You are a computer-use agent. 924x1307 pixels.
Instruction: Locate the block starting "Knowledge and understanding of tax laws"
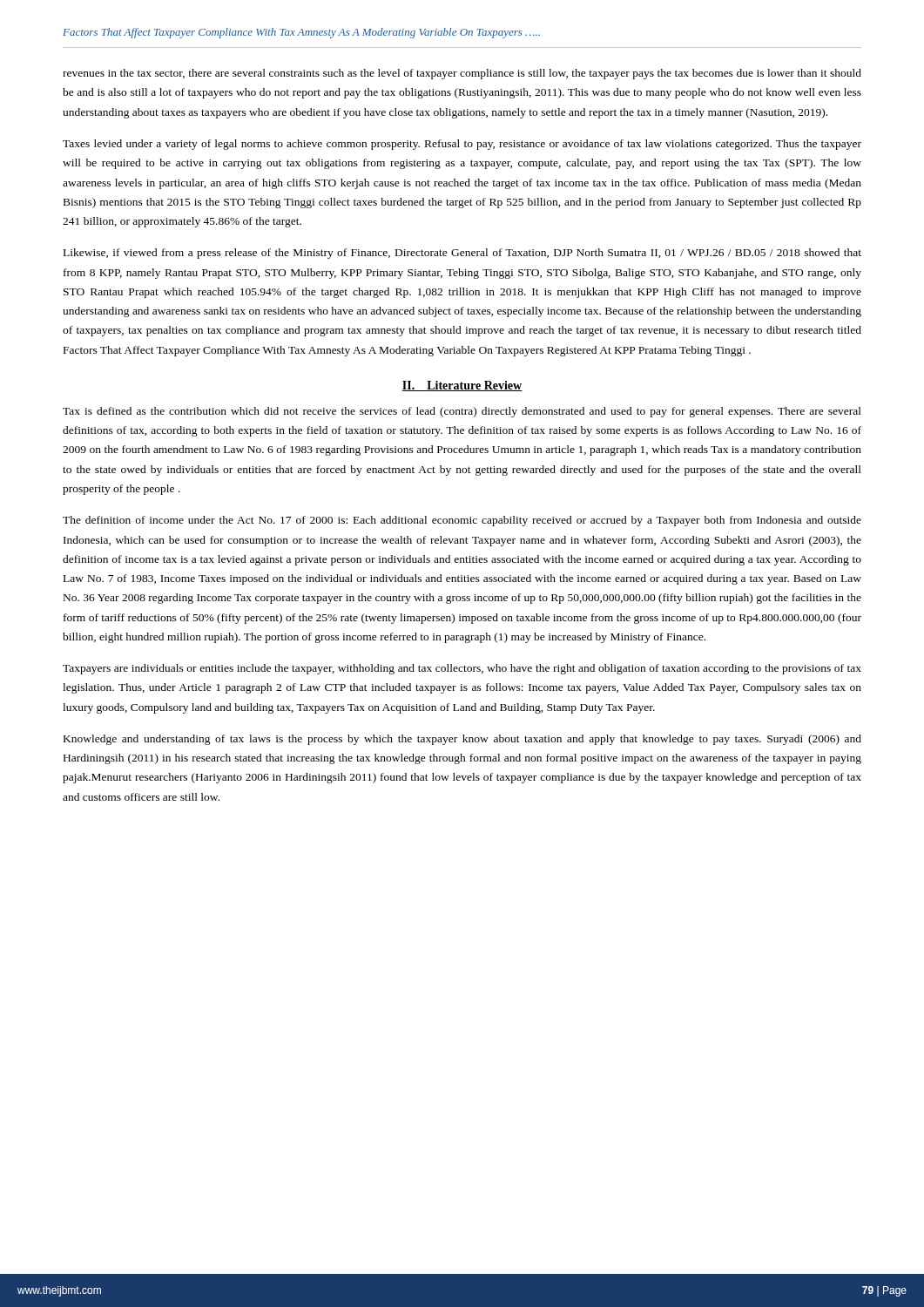click(x=462, y=767)
